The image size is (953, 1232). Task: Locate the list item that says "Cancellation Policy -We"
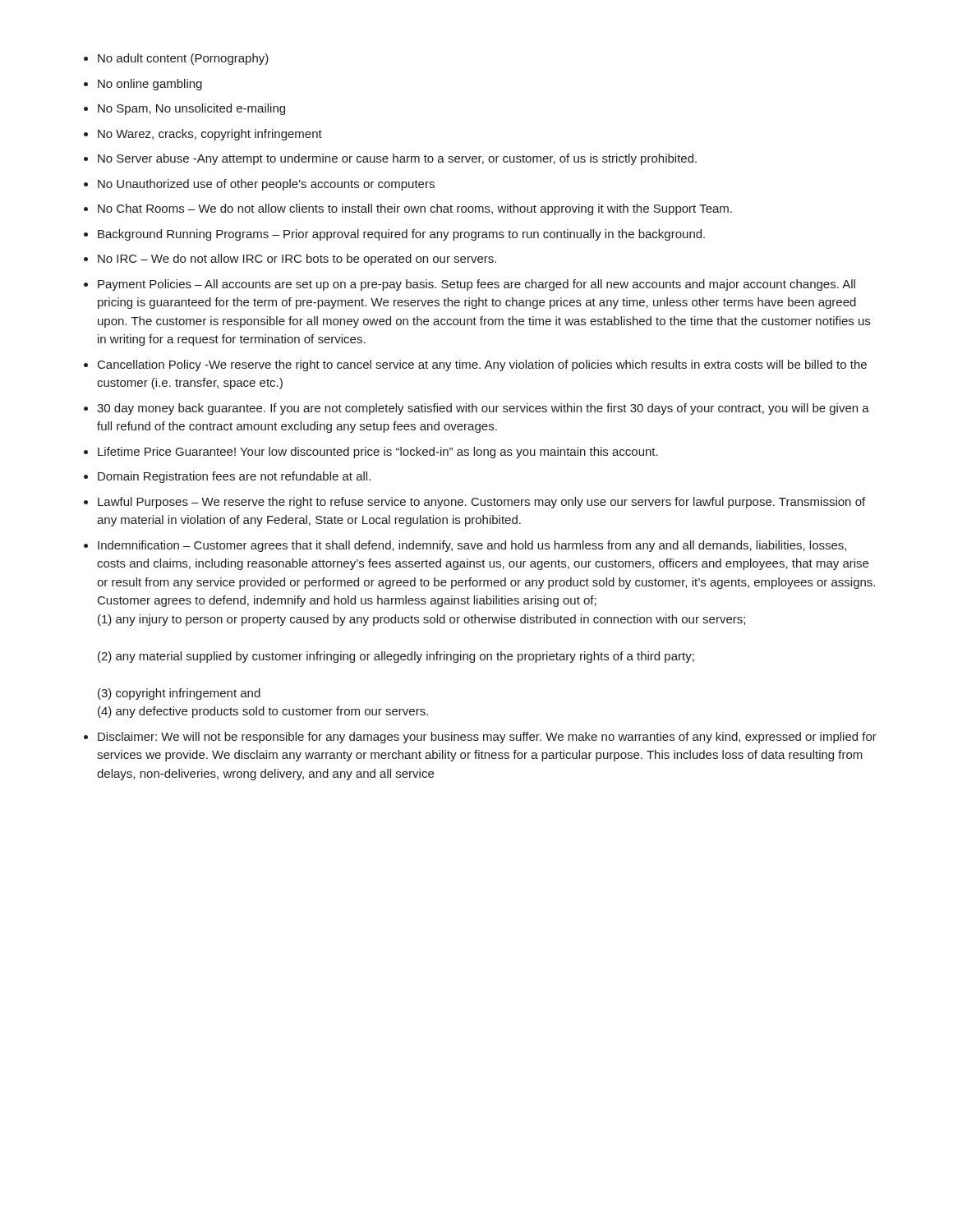click(482, 373)
